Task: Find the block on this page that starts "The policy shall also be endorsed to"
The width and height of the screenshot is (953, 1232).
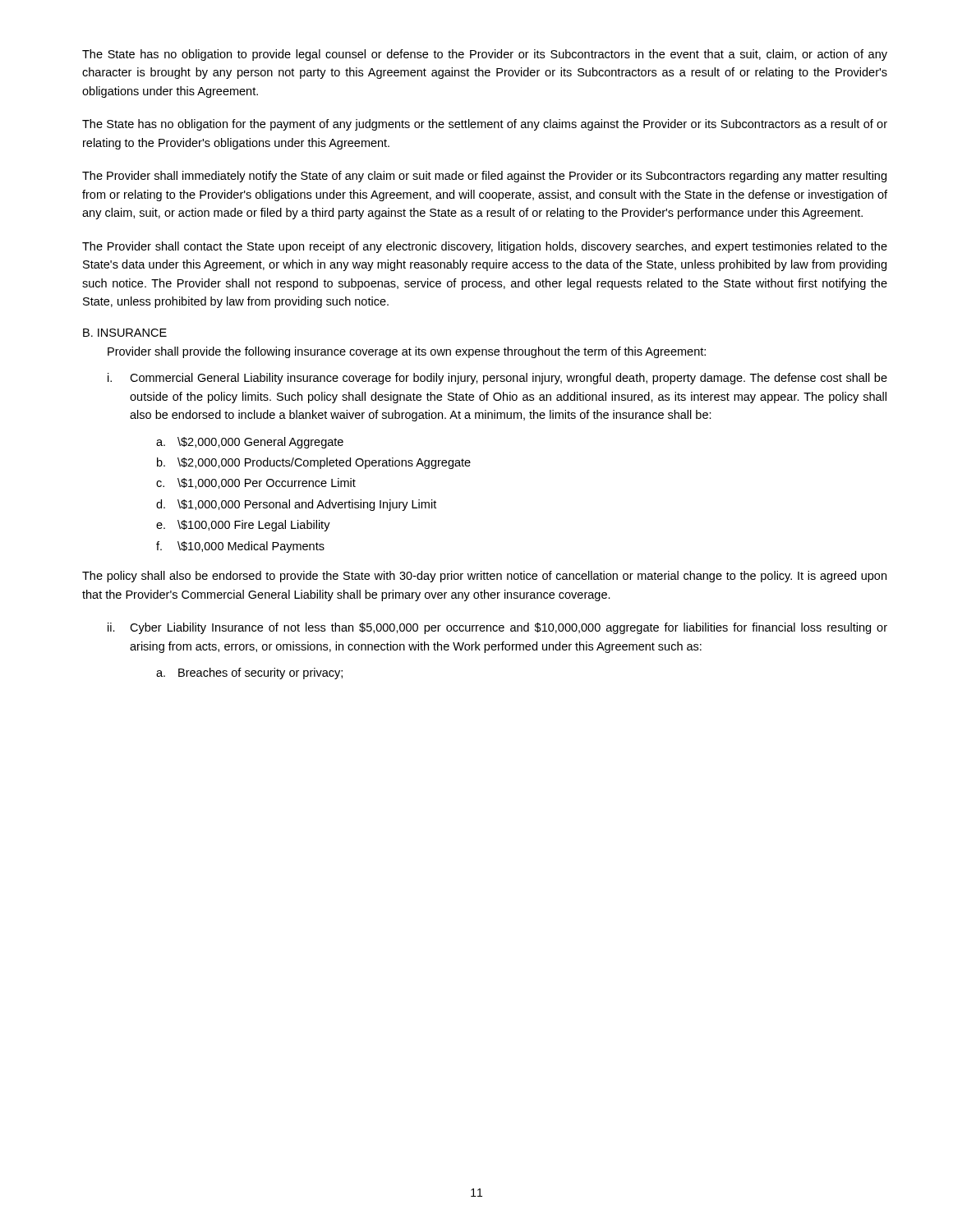Action: [x=485, y=585]
